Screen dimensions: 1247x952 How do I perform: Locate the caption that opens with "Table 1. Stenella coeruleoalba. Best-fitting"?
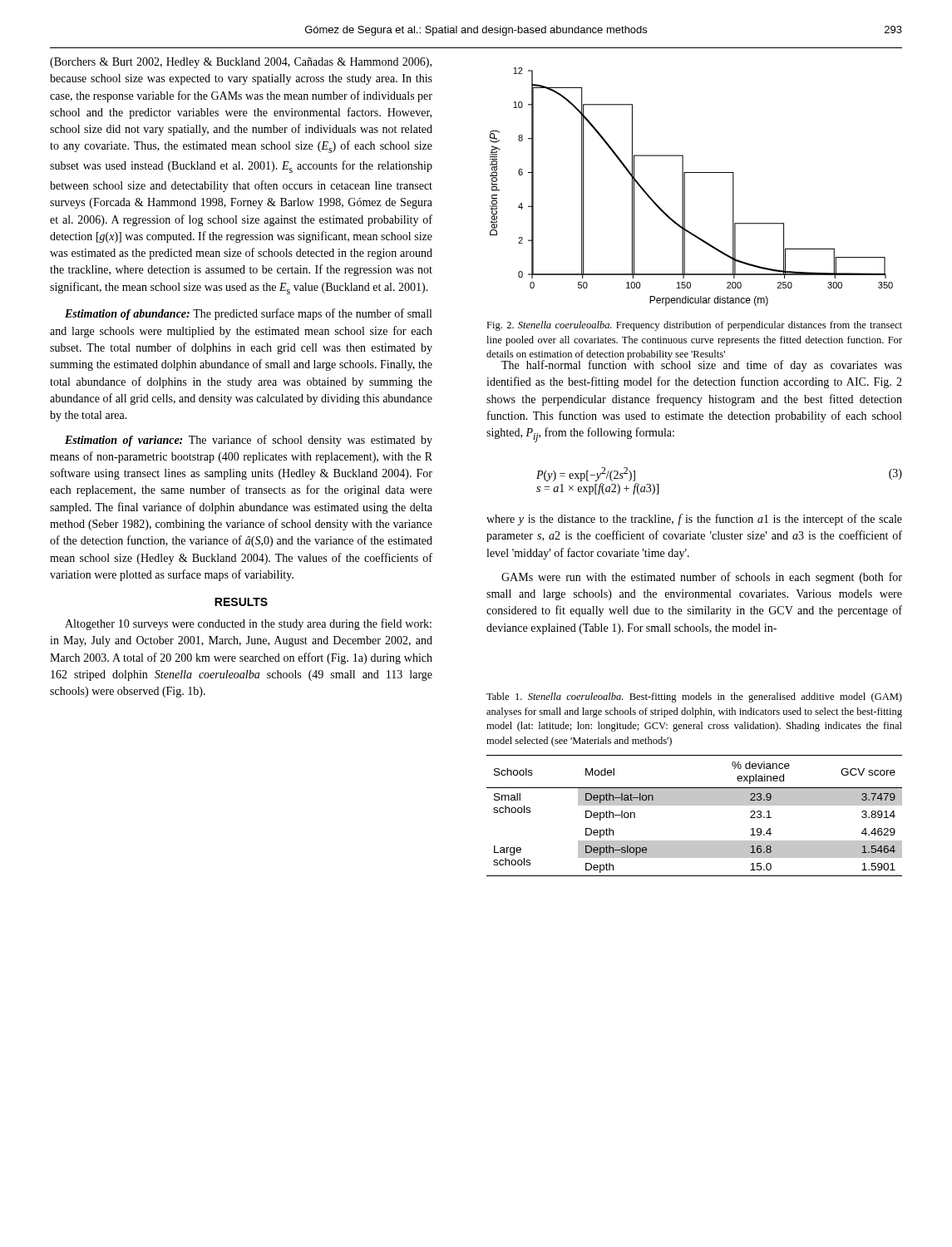pos(694,718)
